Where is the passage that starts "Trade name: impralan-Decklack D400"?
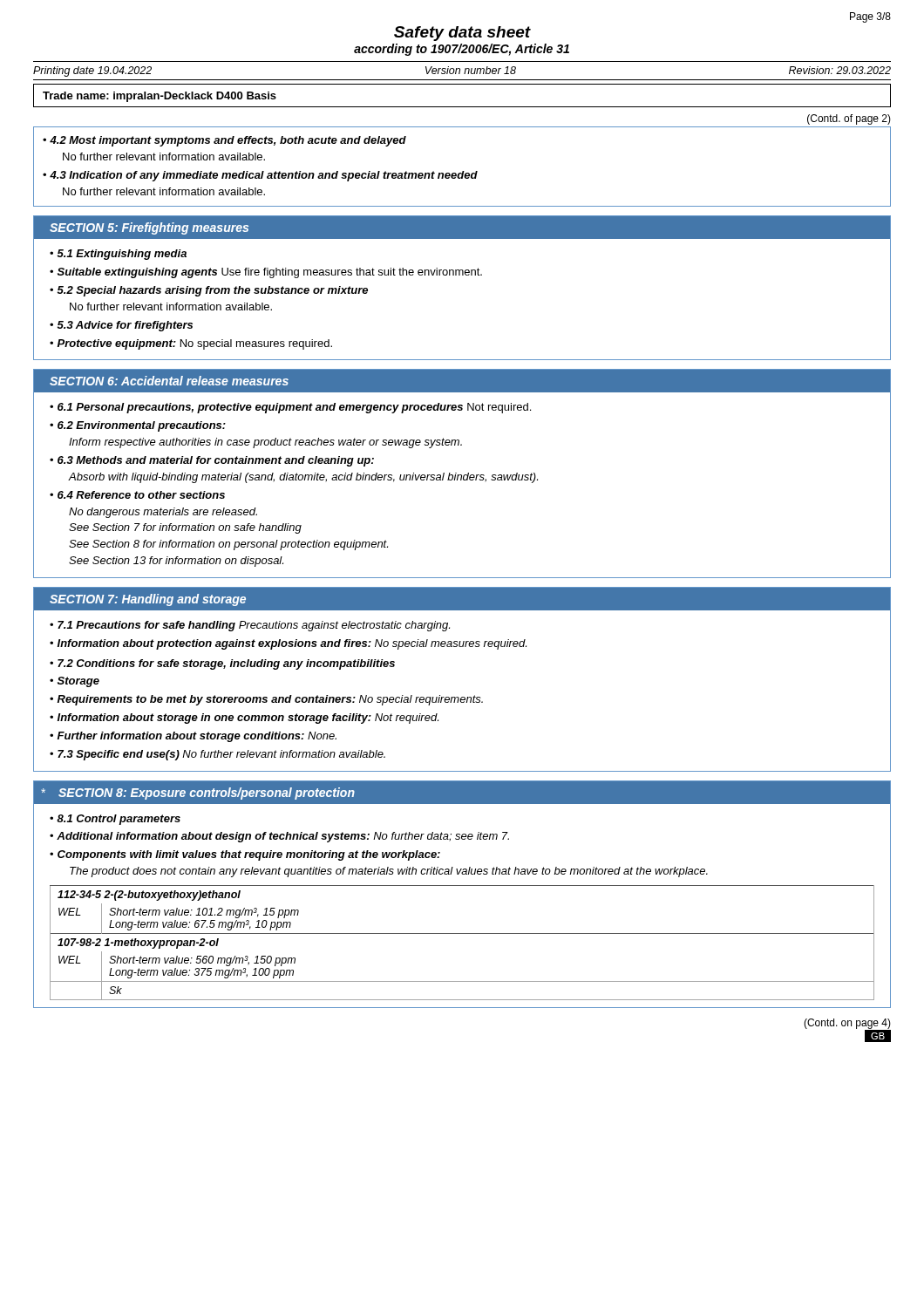This screenshot has width=924, height=1308. (160, 95)
